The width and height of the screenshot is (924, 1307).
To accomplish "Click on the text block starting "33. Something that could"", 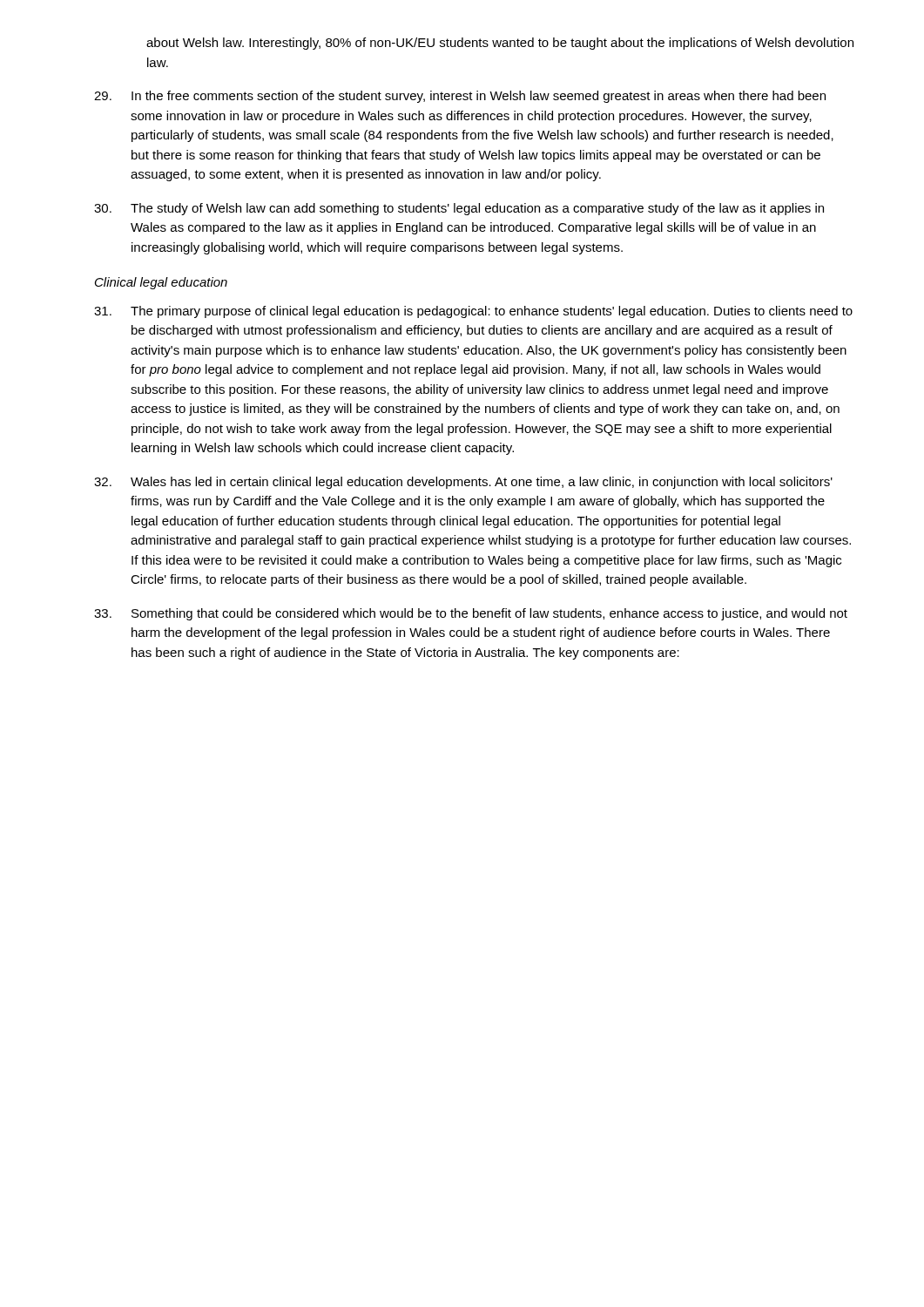I will (x=474, y=633).
